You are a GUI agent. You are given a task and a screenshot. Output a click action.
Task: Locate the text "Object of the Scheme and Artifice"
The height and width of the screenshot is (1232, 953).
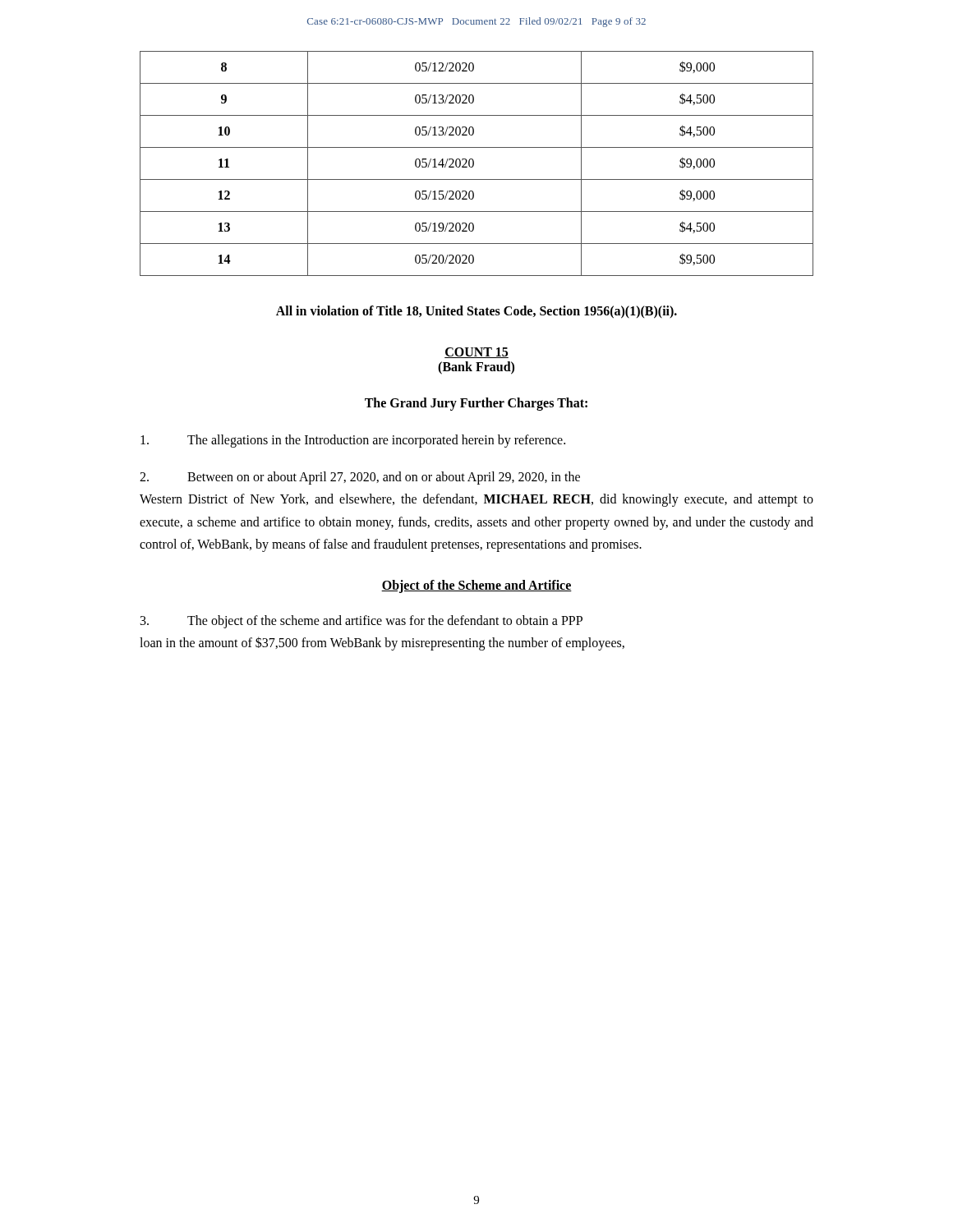click(x=476, y=585)
